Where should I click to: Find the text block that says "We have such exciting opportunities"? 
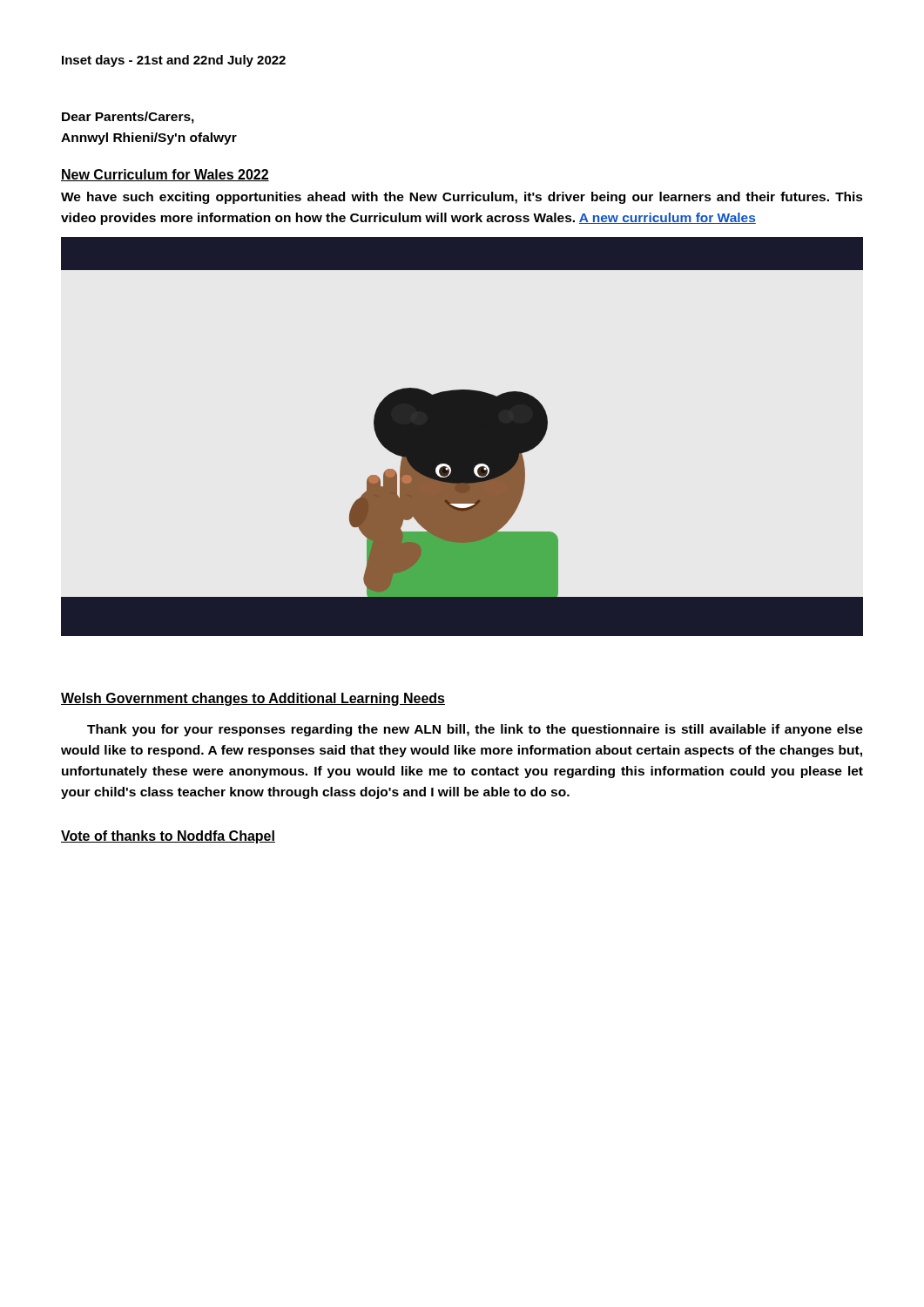click(x=462, y=207)
